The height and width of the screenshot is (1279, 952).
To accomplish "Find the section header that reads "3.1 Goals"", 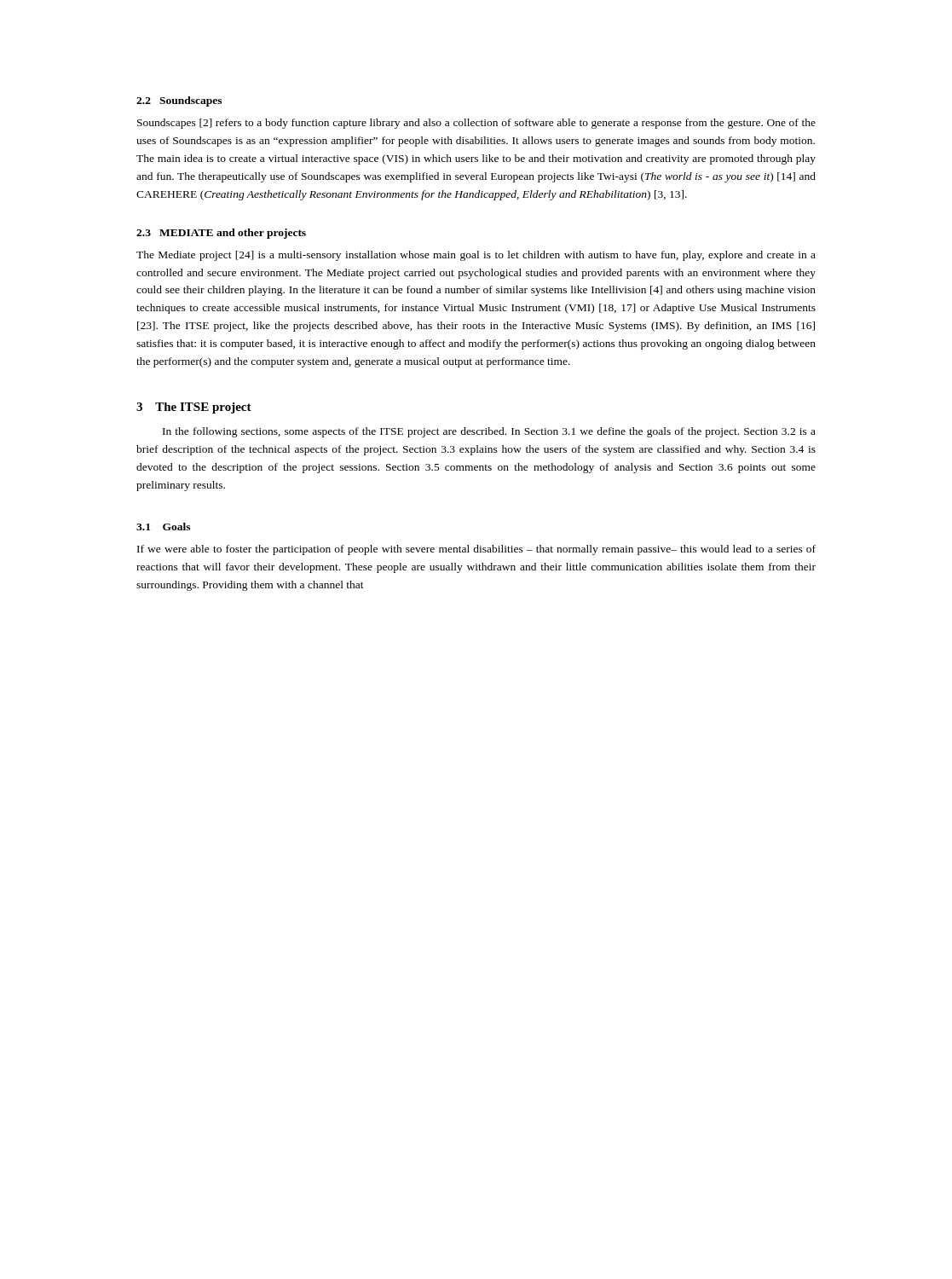I will (x=163, y=526).
